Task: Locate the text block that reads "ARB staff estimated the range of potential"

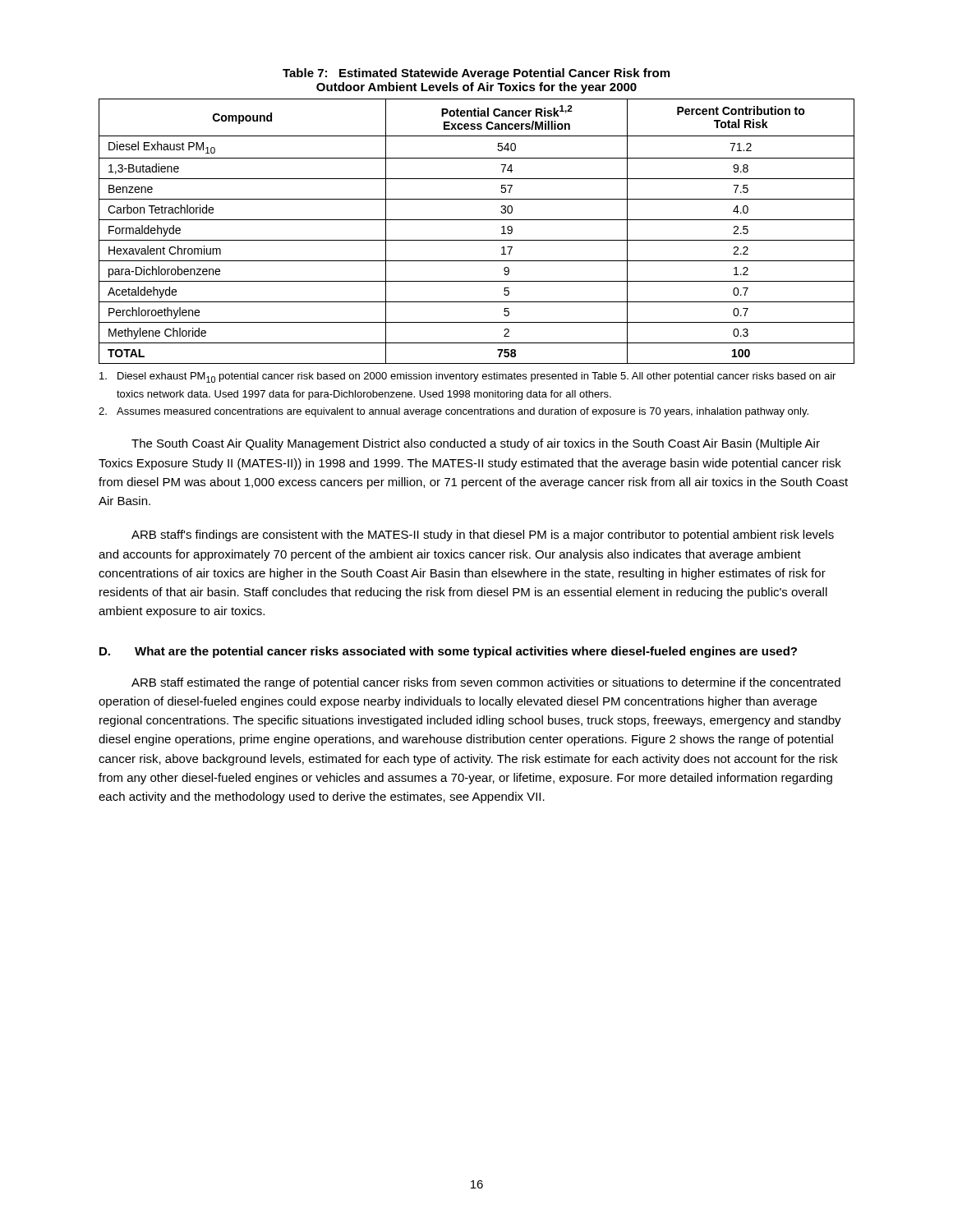Action: click(x=470, y=739)
